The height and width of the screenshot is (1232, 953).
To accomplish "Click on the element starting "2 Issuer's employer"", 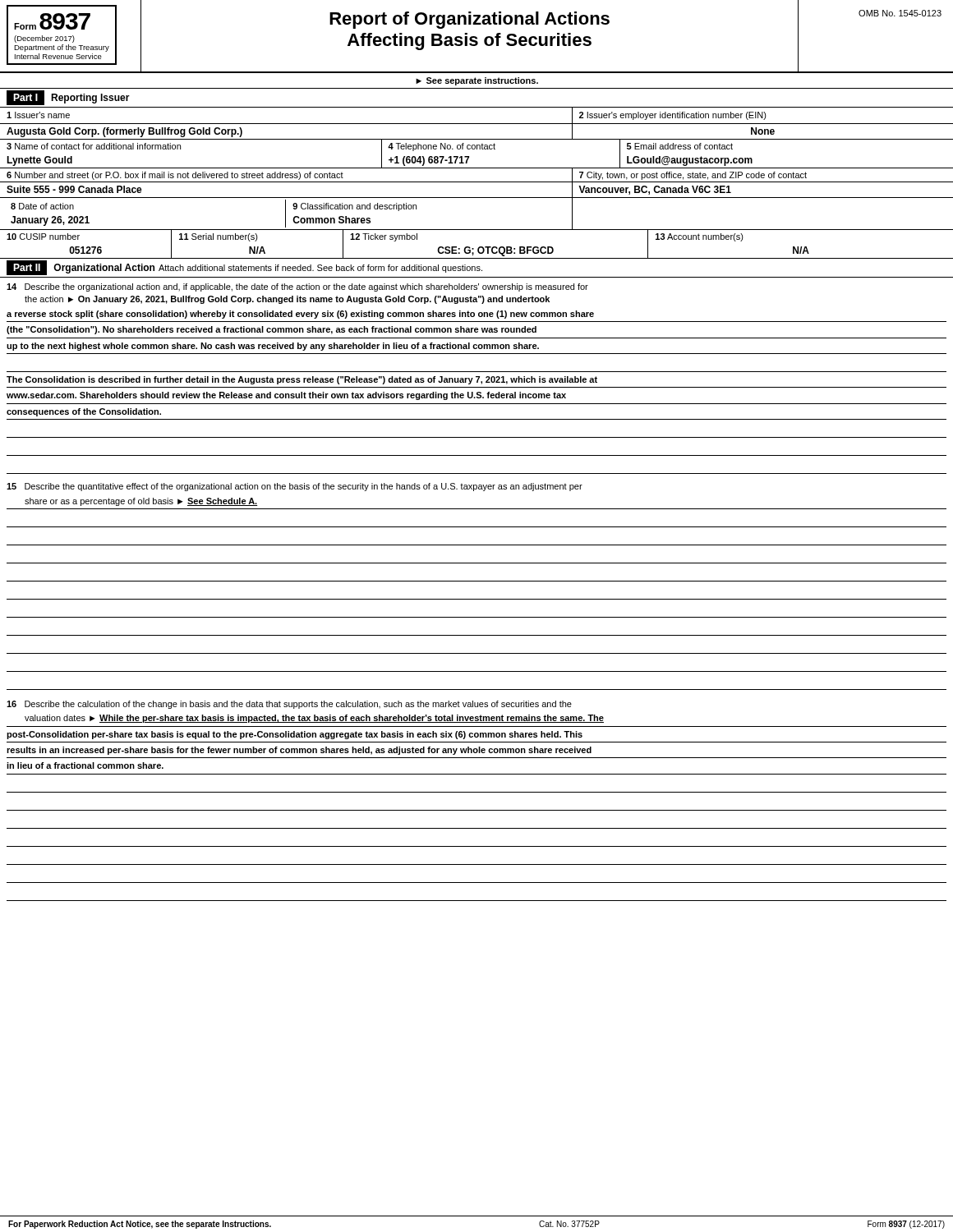I will tap(673, 115).
